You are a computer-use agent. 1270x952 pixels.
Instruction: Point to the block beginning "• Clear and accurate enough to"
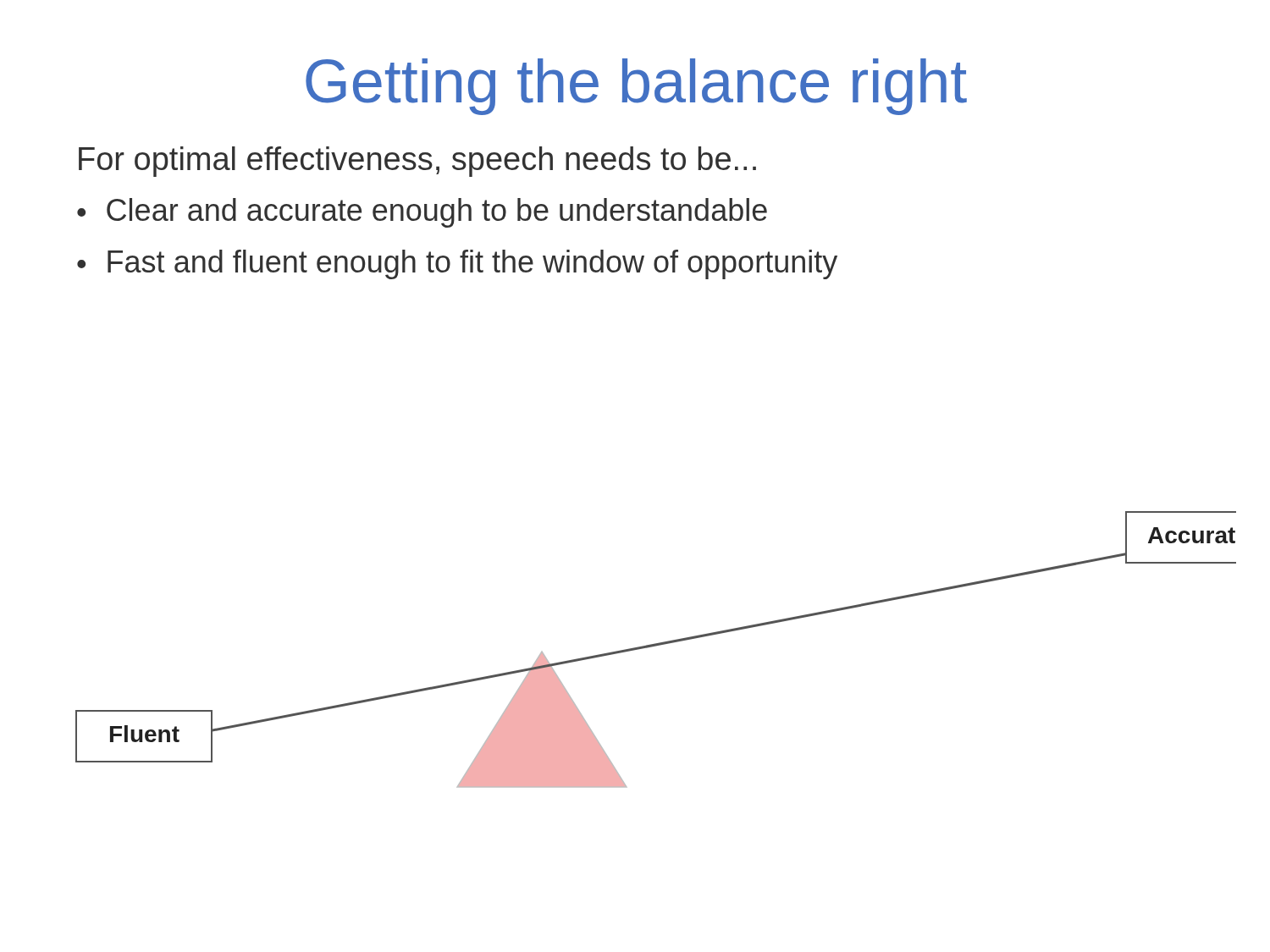point(422,213)
